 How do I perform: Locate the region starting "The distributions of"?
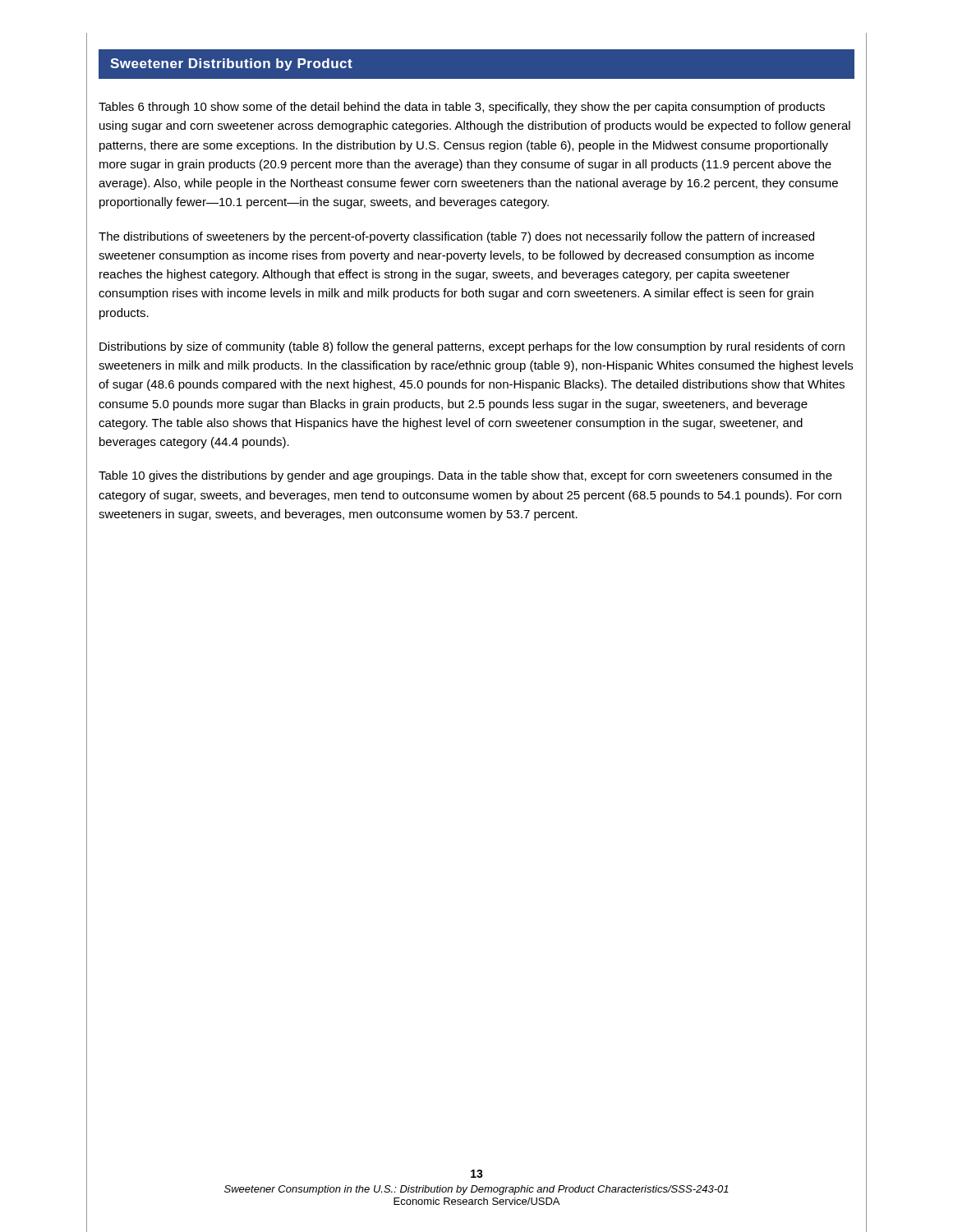(x=457, y=274)
